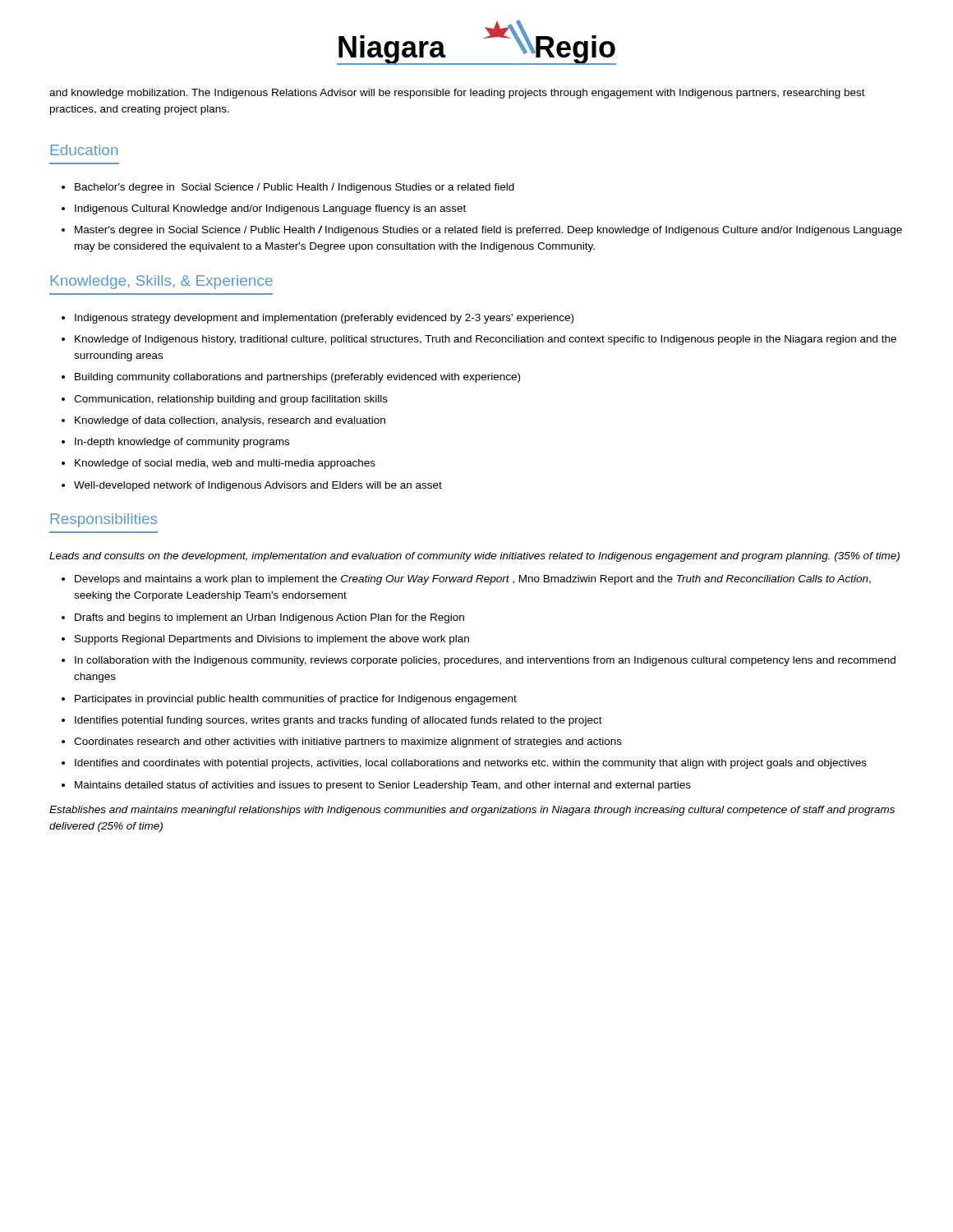
Task: Select the block starting "Knowledge, Skills, & Experience"
Action: click(x=161, y=280)
